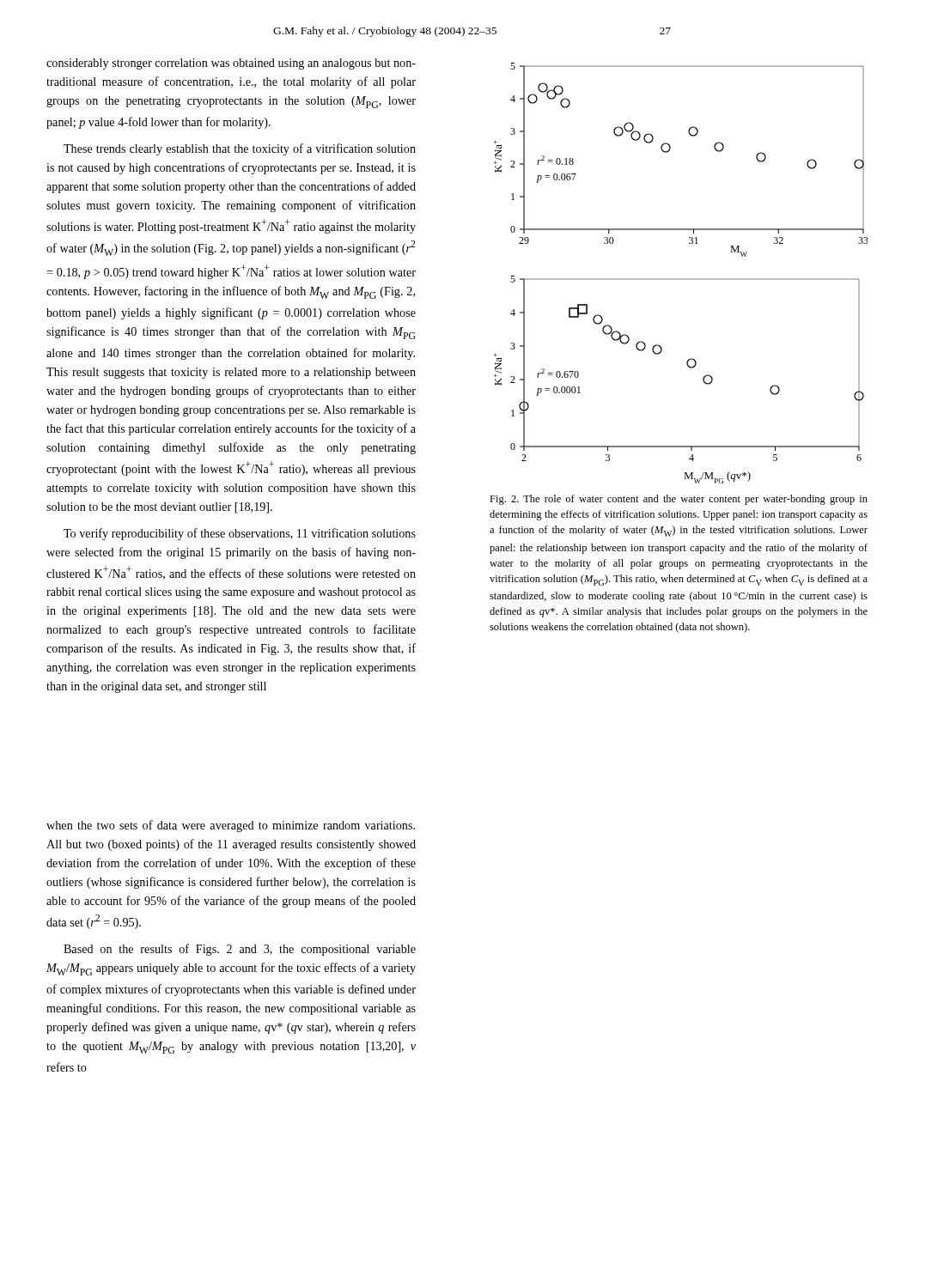The image size is (944, 1288).
Task: Navigate to the element starting "considerably stronger correlation was obtained"
Action: 231,374
